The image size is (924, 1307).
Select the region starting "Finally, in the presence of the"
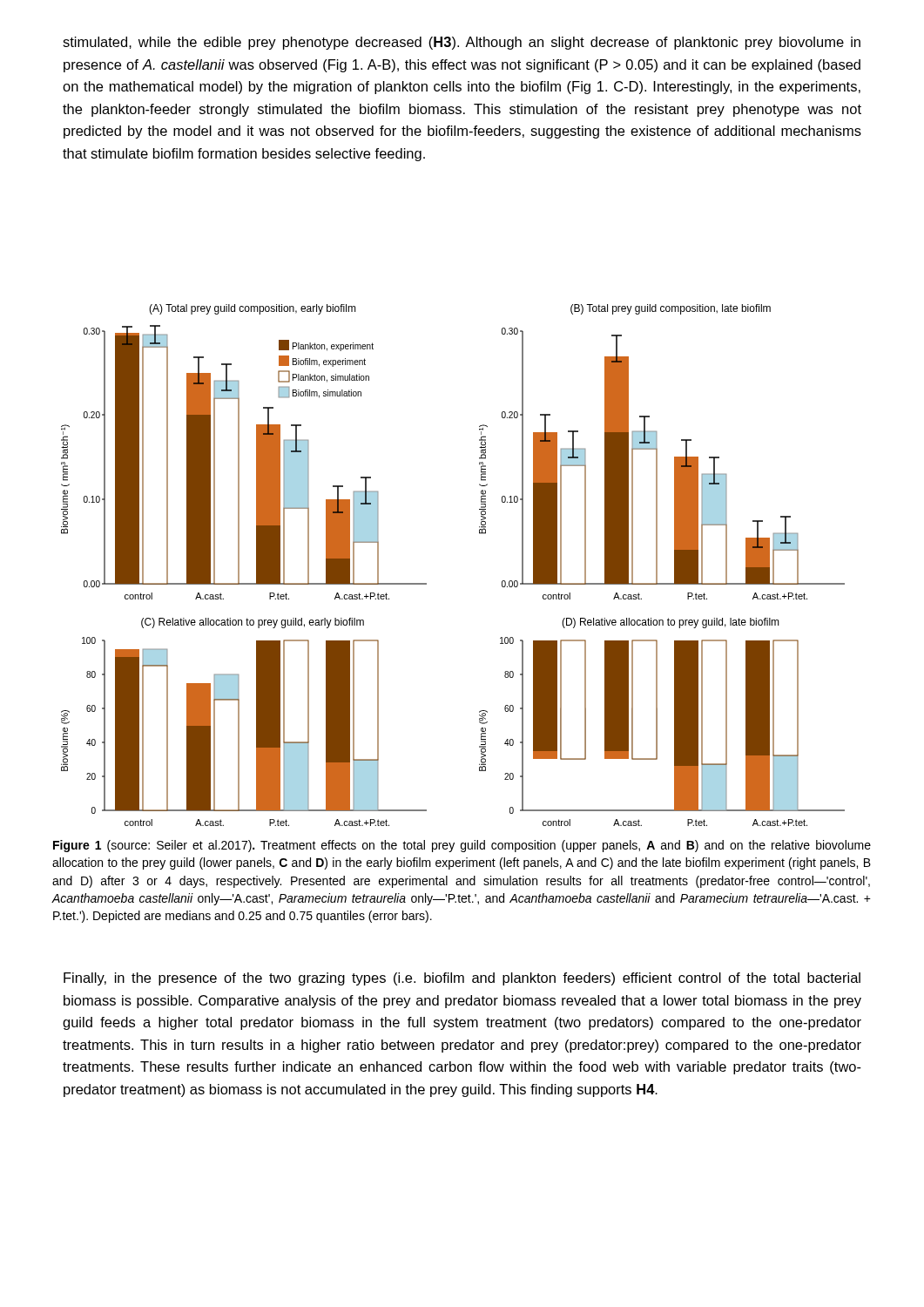coord(462,1033)
